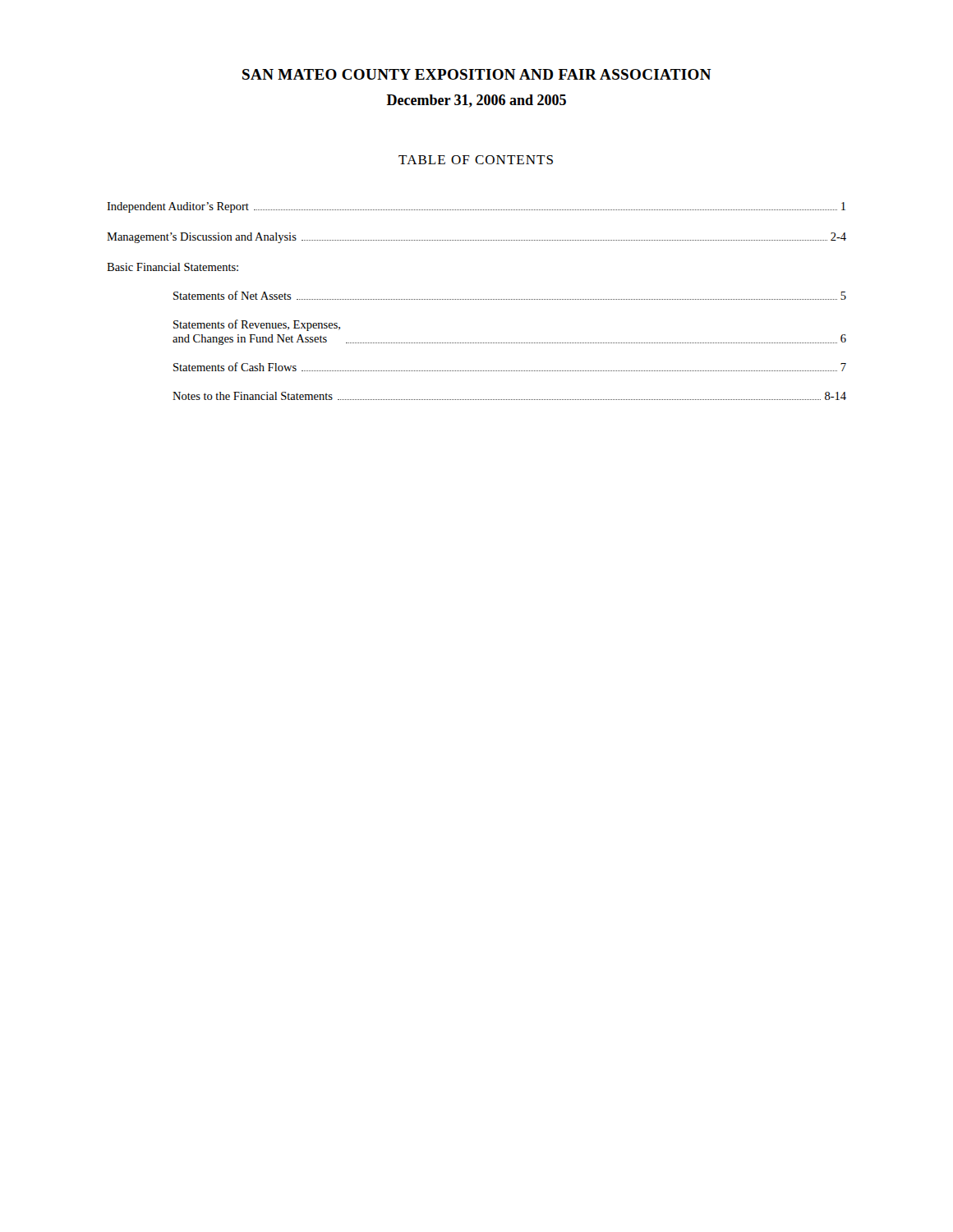Point to the block beginning "Statements of Cash"
The height and width of the screenshot is (1232, 953).
509,368
